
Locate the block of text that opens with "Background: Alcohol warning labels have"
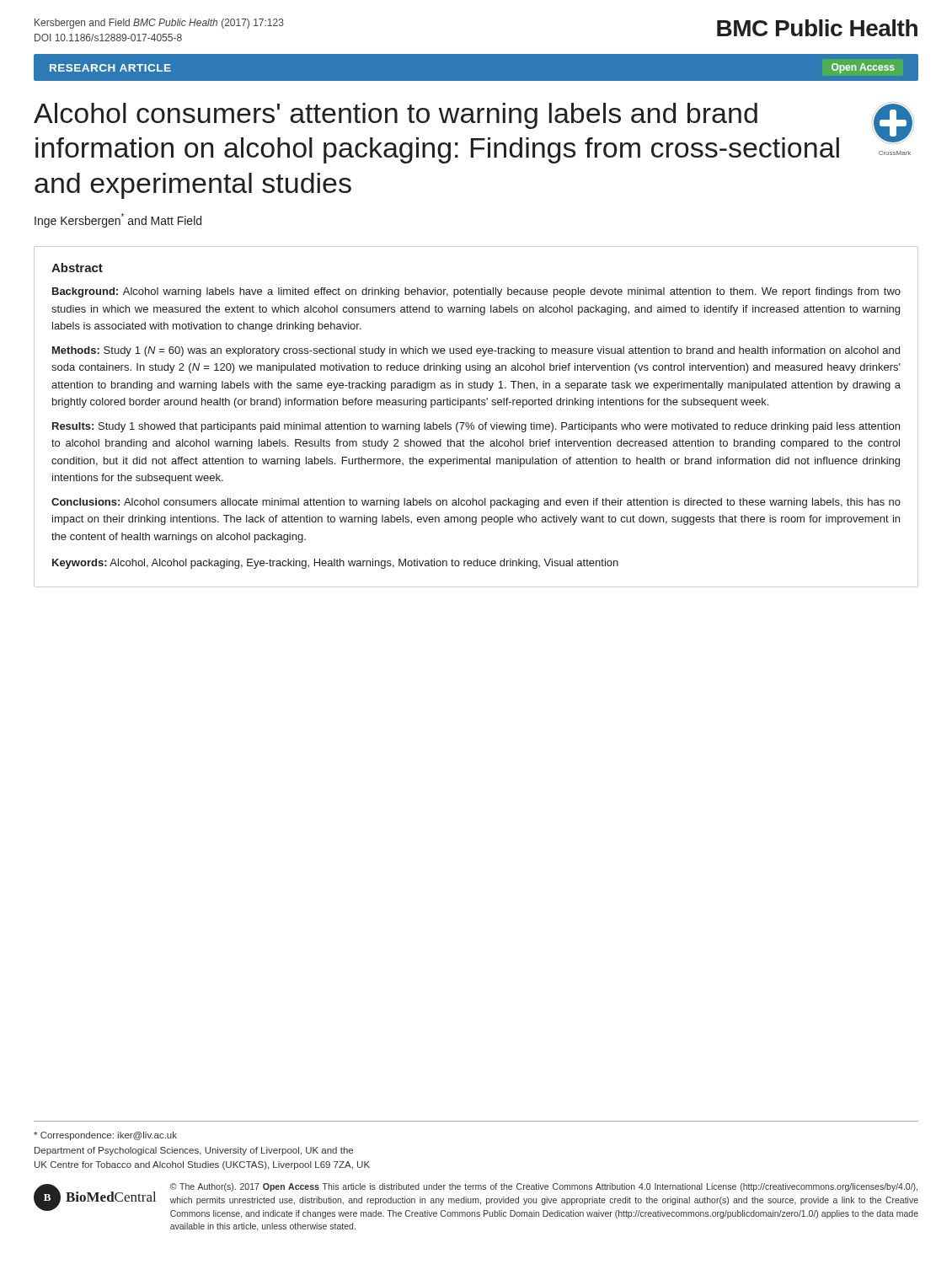476,309
